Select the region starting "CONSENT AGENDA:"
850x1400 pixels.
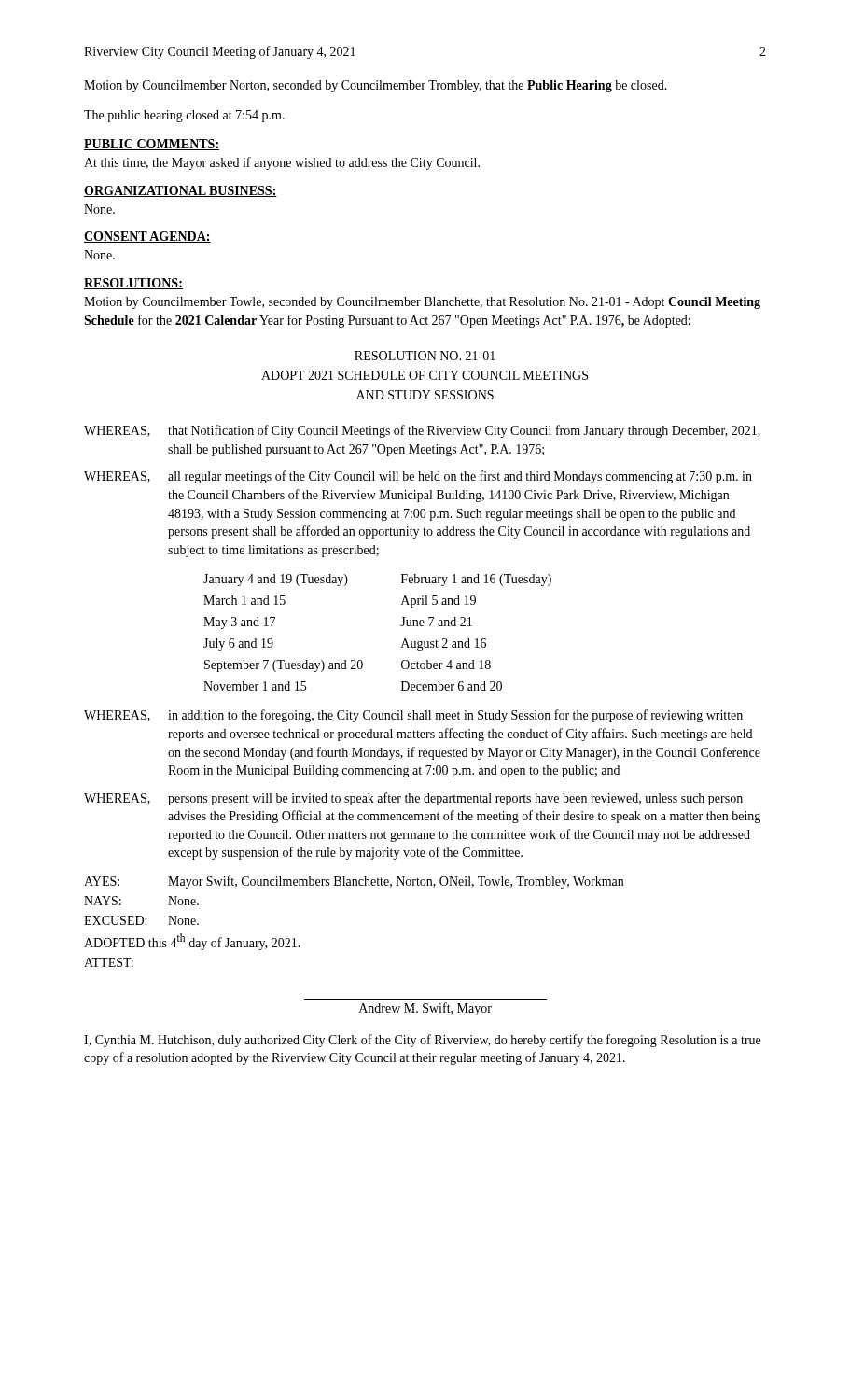coord(147,237)
